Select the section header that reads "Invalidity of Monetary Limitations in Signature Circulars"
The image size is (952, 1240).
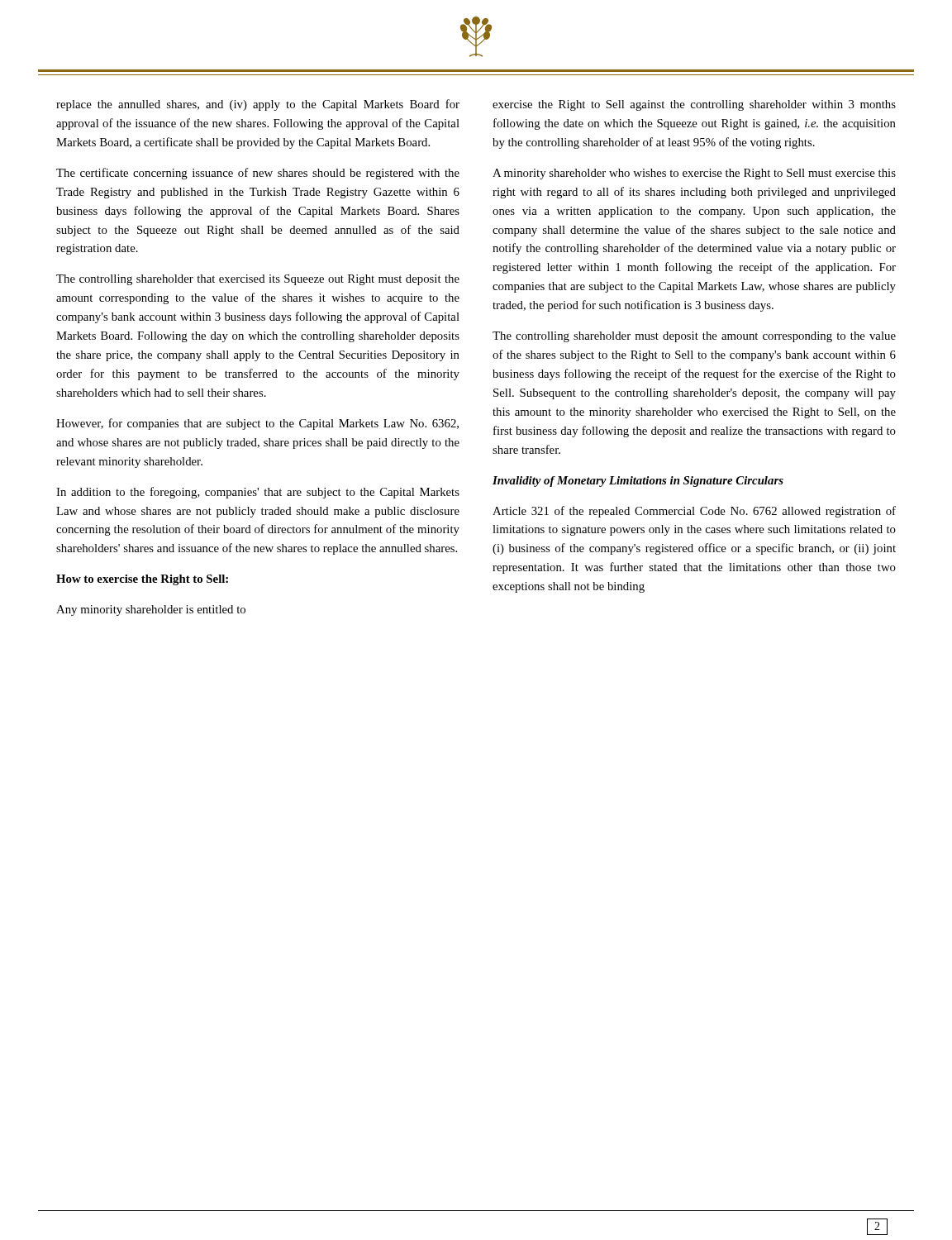coord(694,480)
